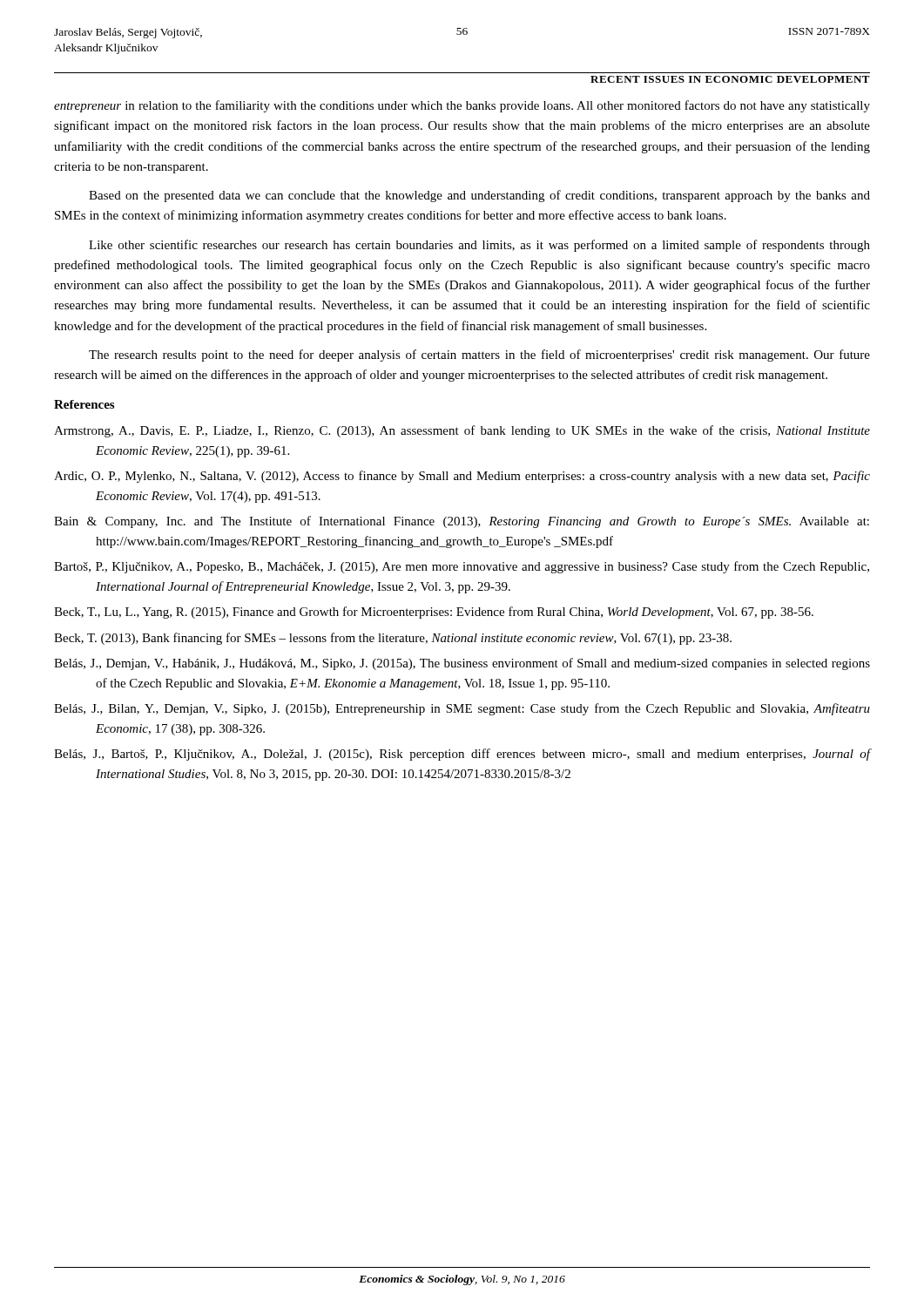Locate the passage starting "Beck, T., Lu,"

tap(434, 612)
